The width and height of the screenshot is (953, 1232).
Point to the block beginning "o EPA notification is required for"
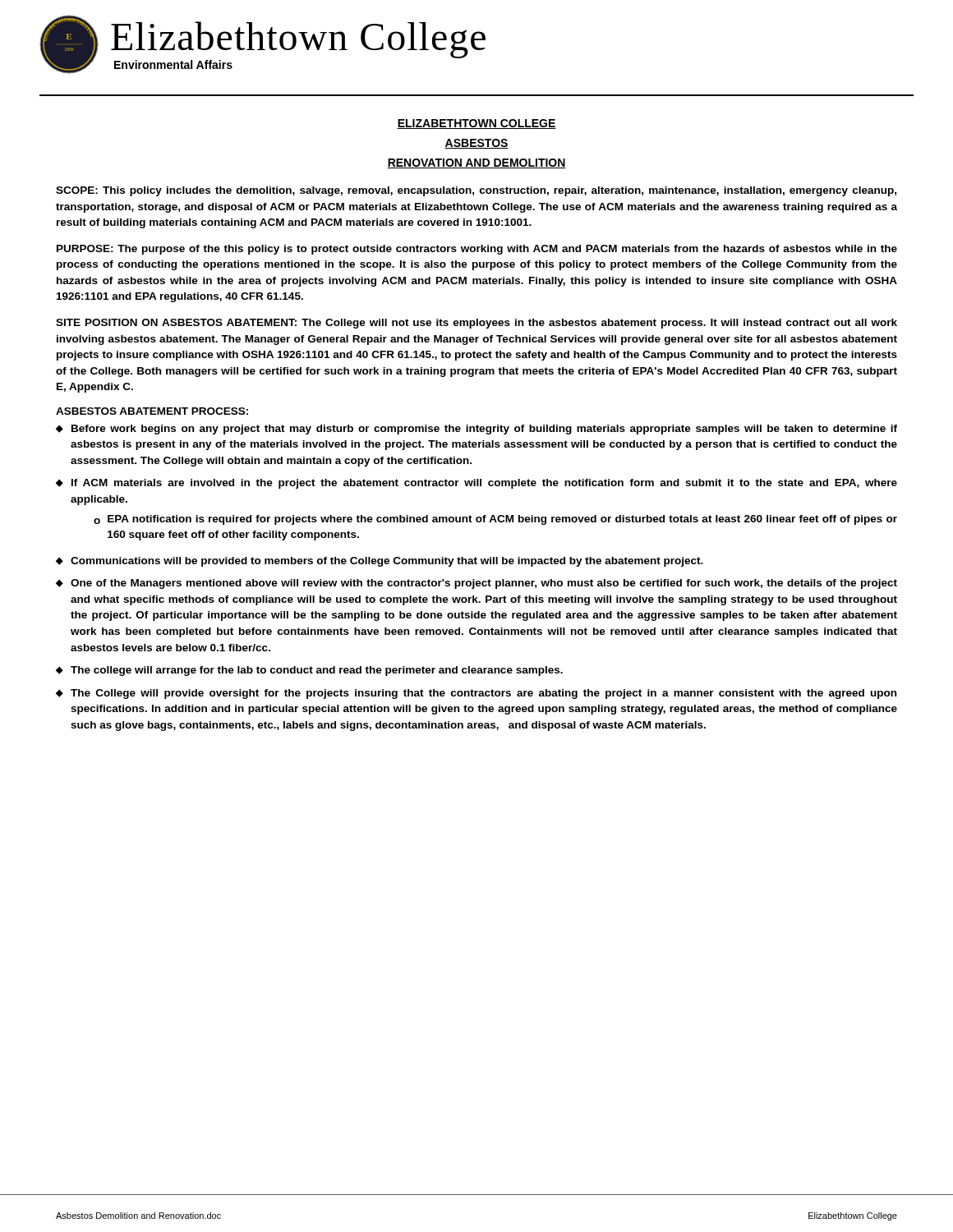tap(495, 527)
